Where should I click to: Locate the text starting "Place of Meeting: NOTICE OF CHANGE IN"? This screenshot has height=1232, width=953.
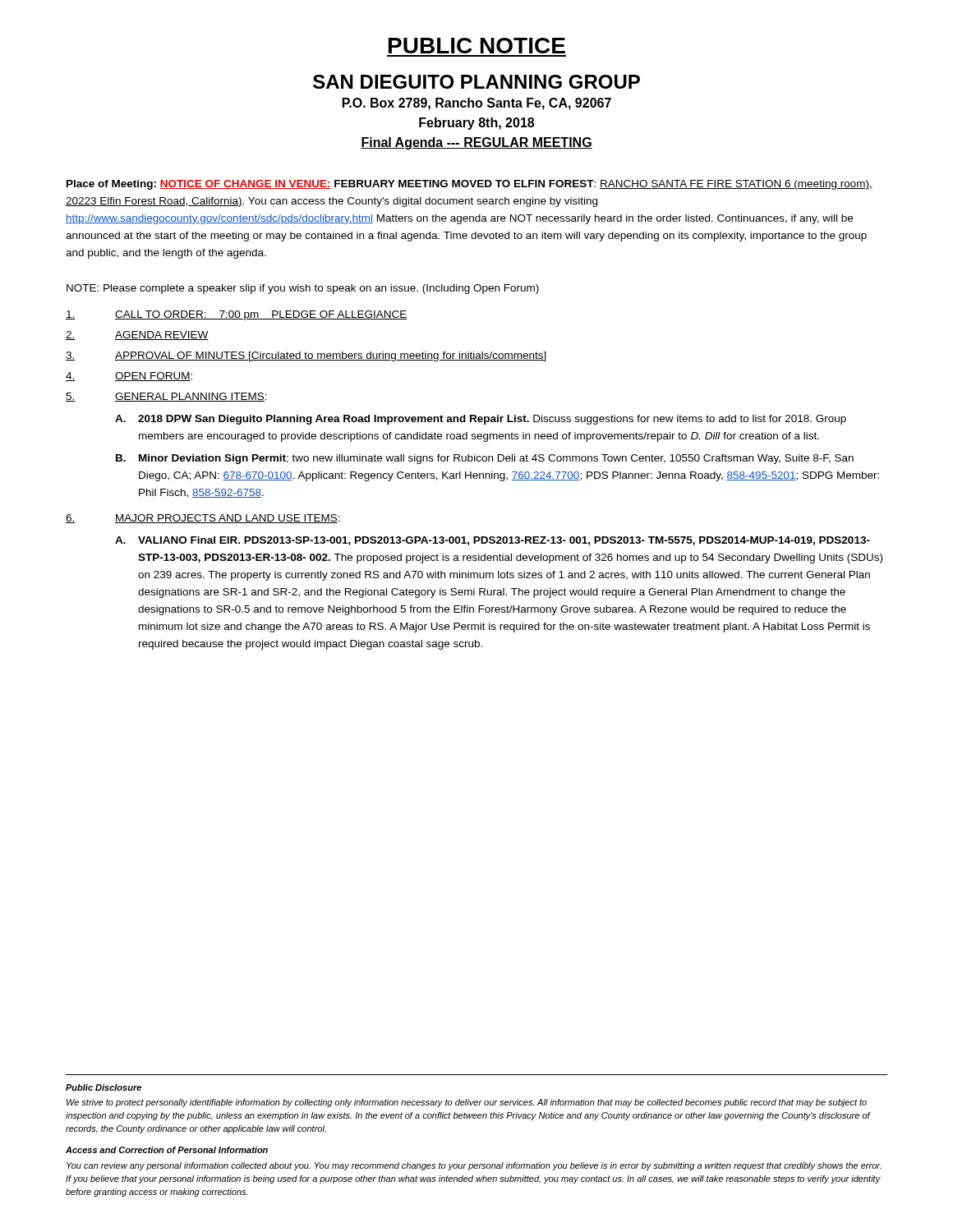coord(469,218)
